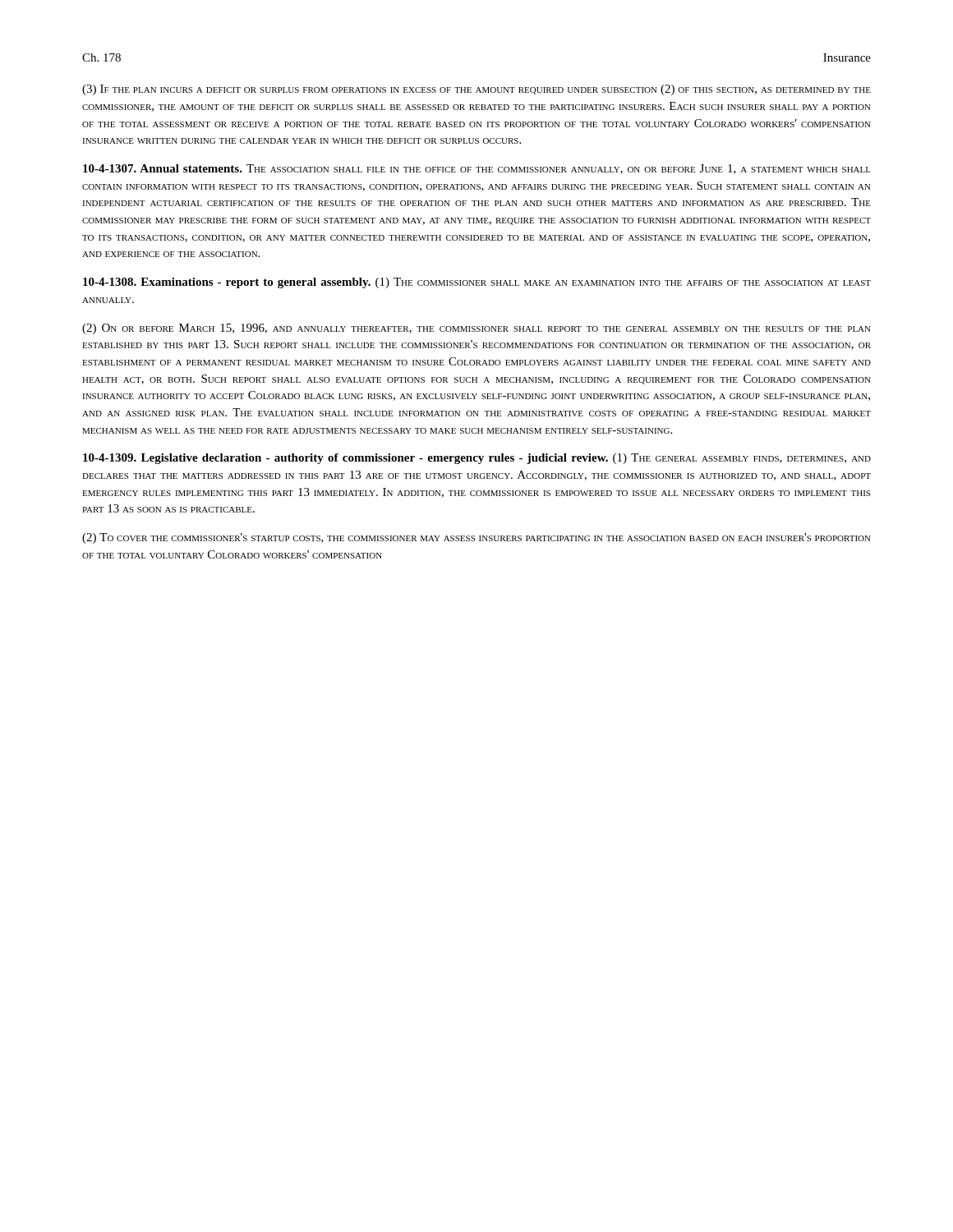The width and height of the screenshot is (953, 1232).
Task: Select the block starting "10-4-1309. Legislative declaration"
Action: (476, 483)
